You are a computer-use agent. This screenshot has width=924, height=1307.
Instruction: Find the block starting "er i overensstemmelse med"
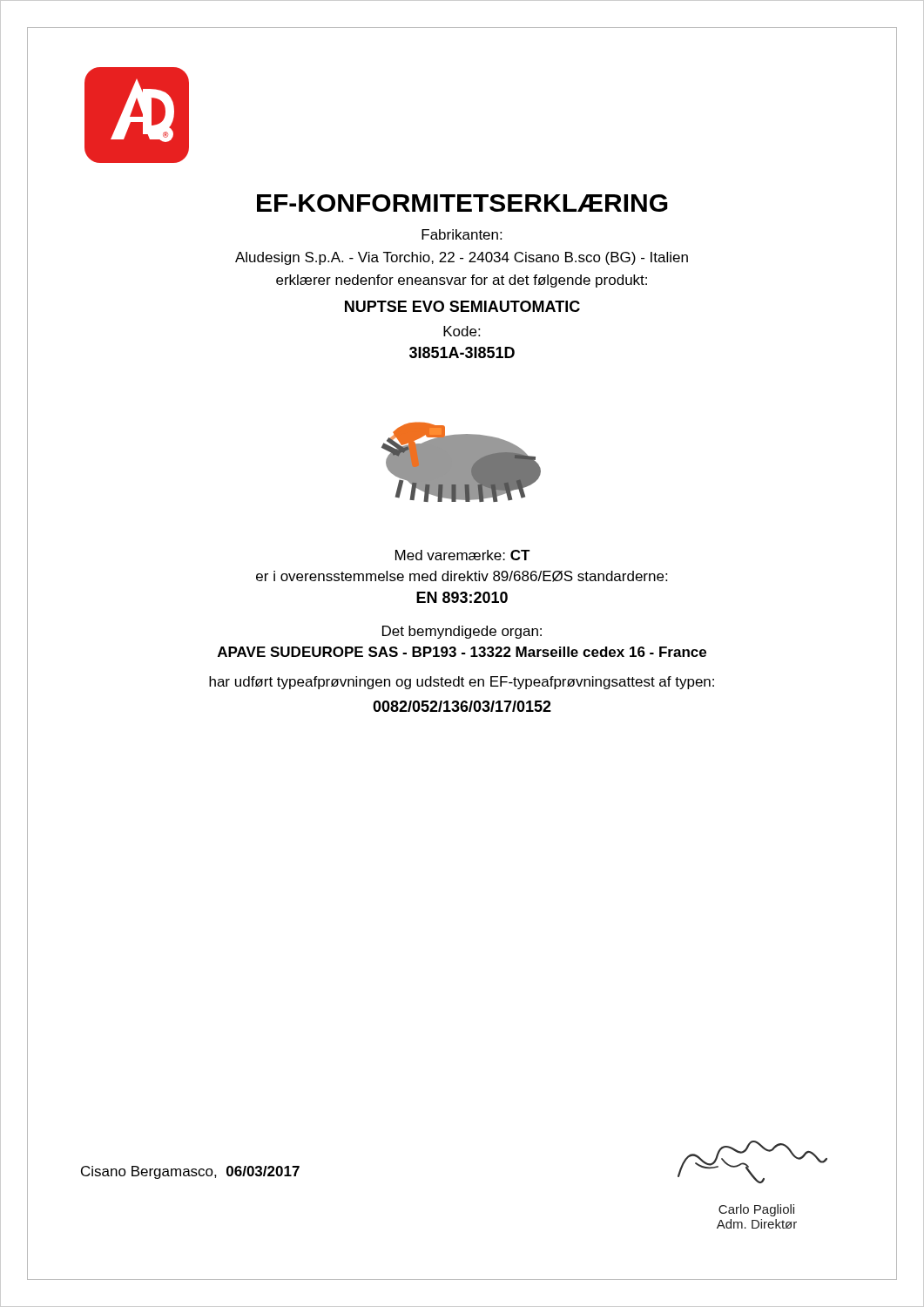click(462, 576)
